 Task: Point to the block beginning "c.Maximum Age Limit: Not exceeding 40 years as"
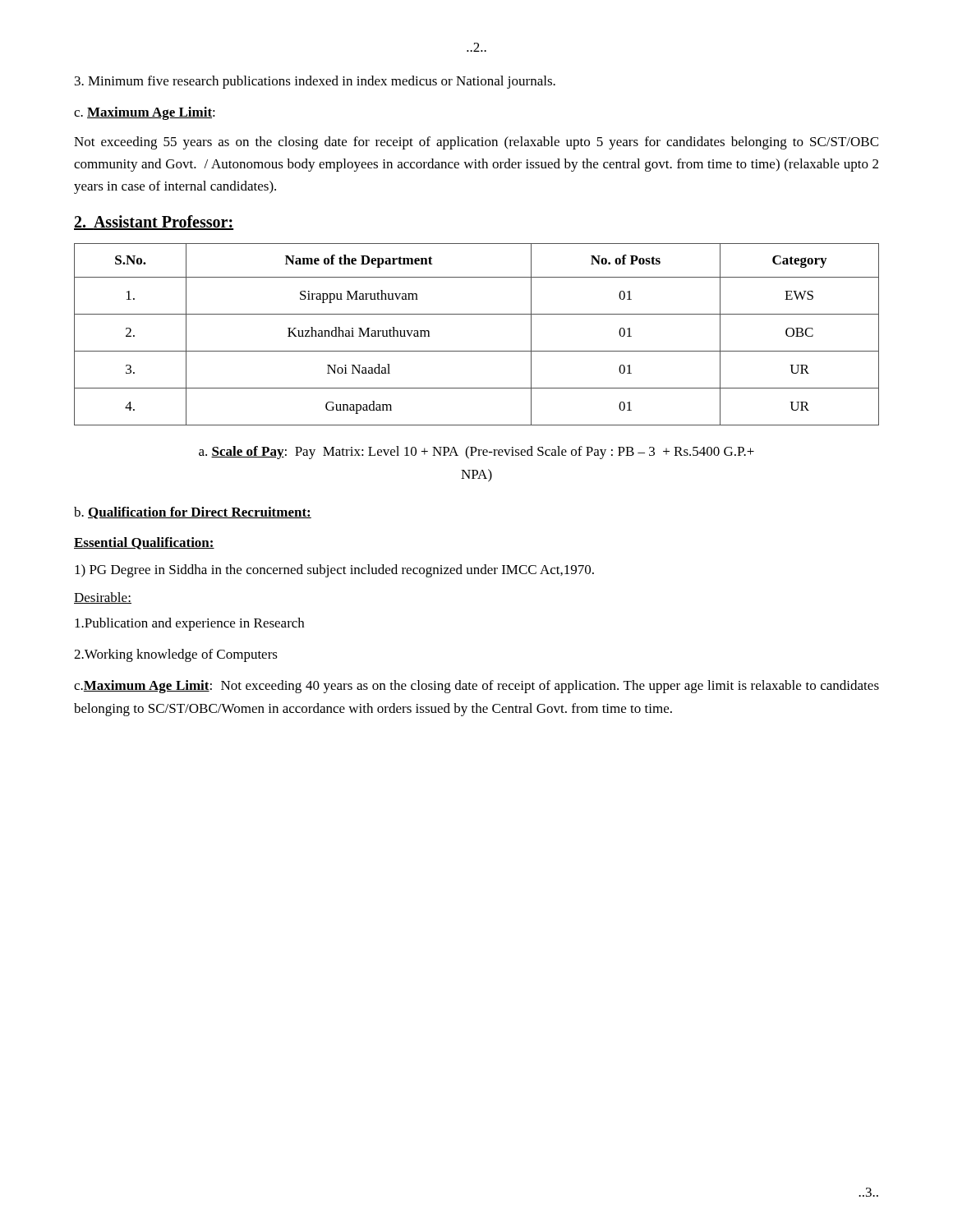[x=476, y=697]
